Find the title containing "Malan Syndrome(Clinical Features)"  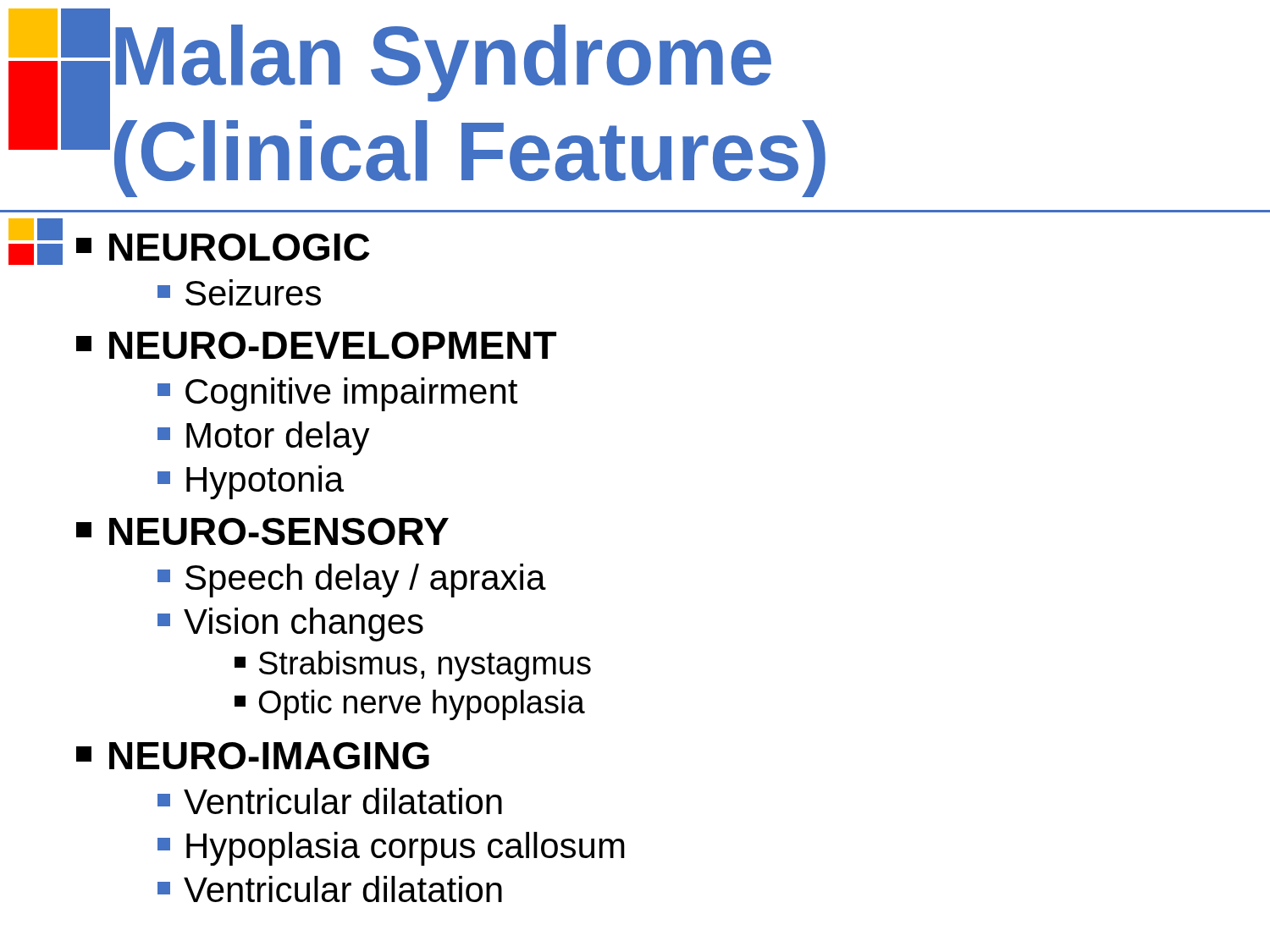673,104
